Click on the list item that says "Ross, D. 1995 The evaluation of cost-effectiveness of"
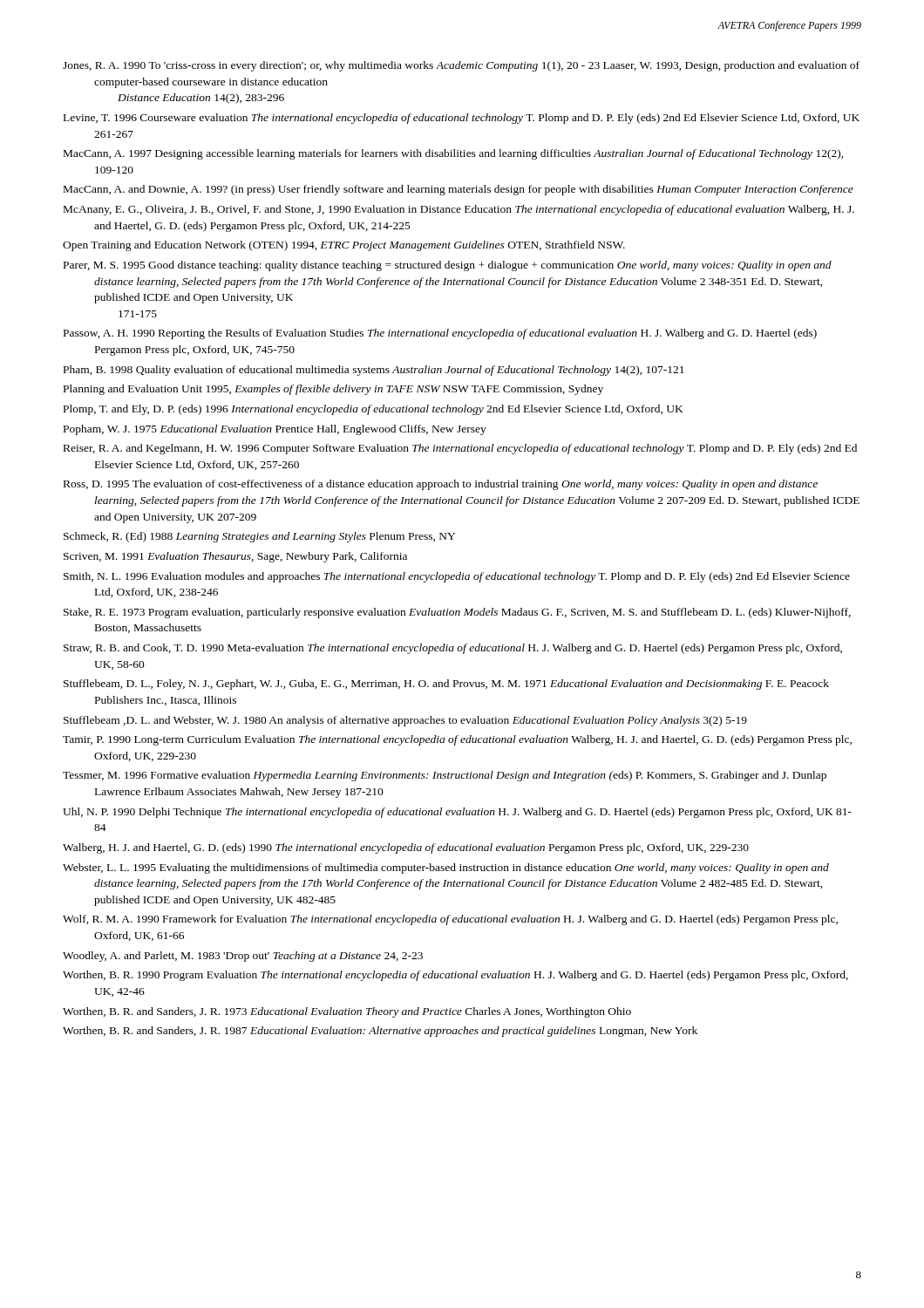 point(461,500)
